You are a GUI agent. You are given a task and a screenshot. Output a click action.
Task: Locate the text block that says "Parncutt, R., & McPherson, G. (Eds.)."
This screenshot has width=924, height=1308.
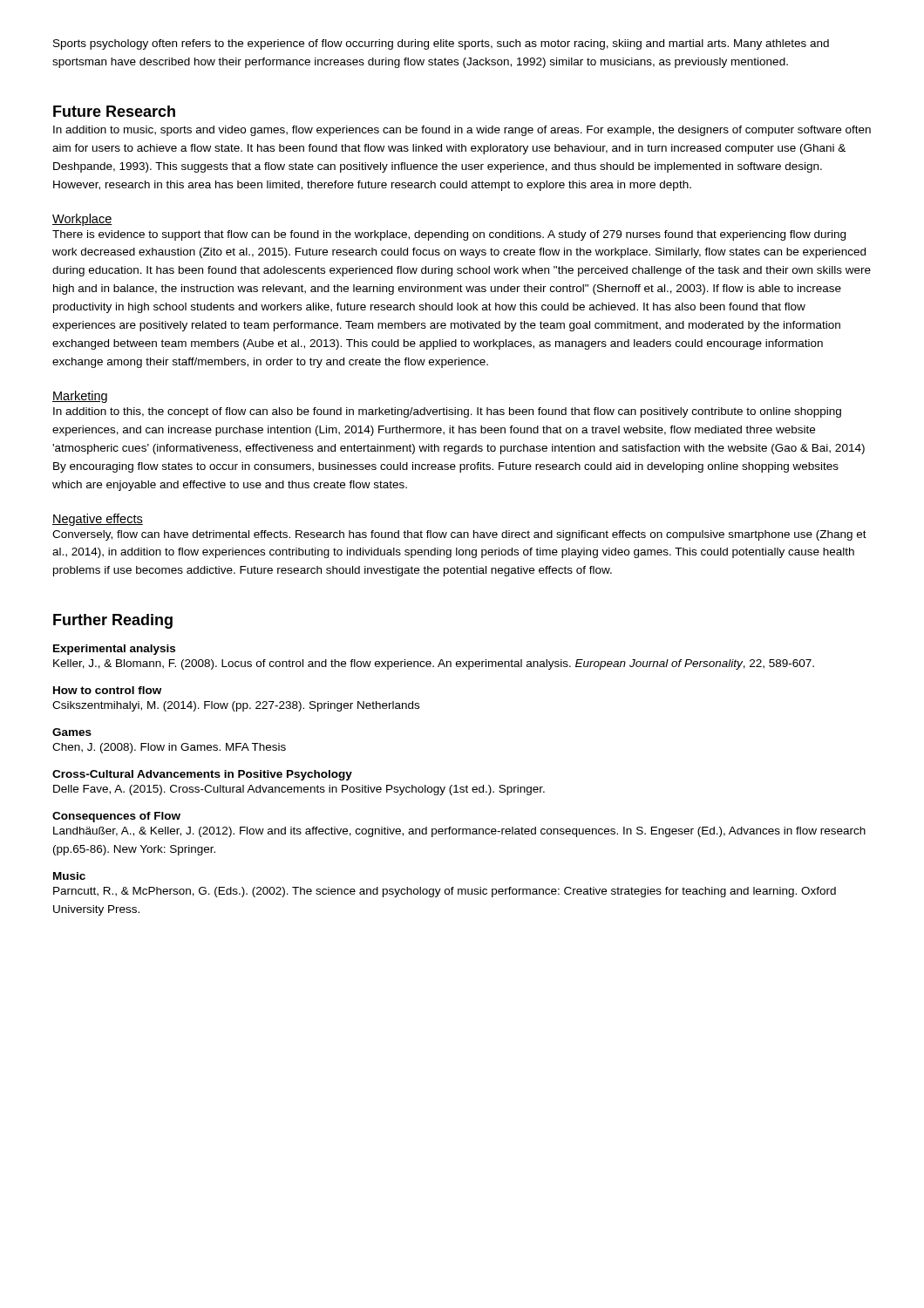(x=462, y=900)
